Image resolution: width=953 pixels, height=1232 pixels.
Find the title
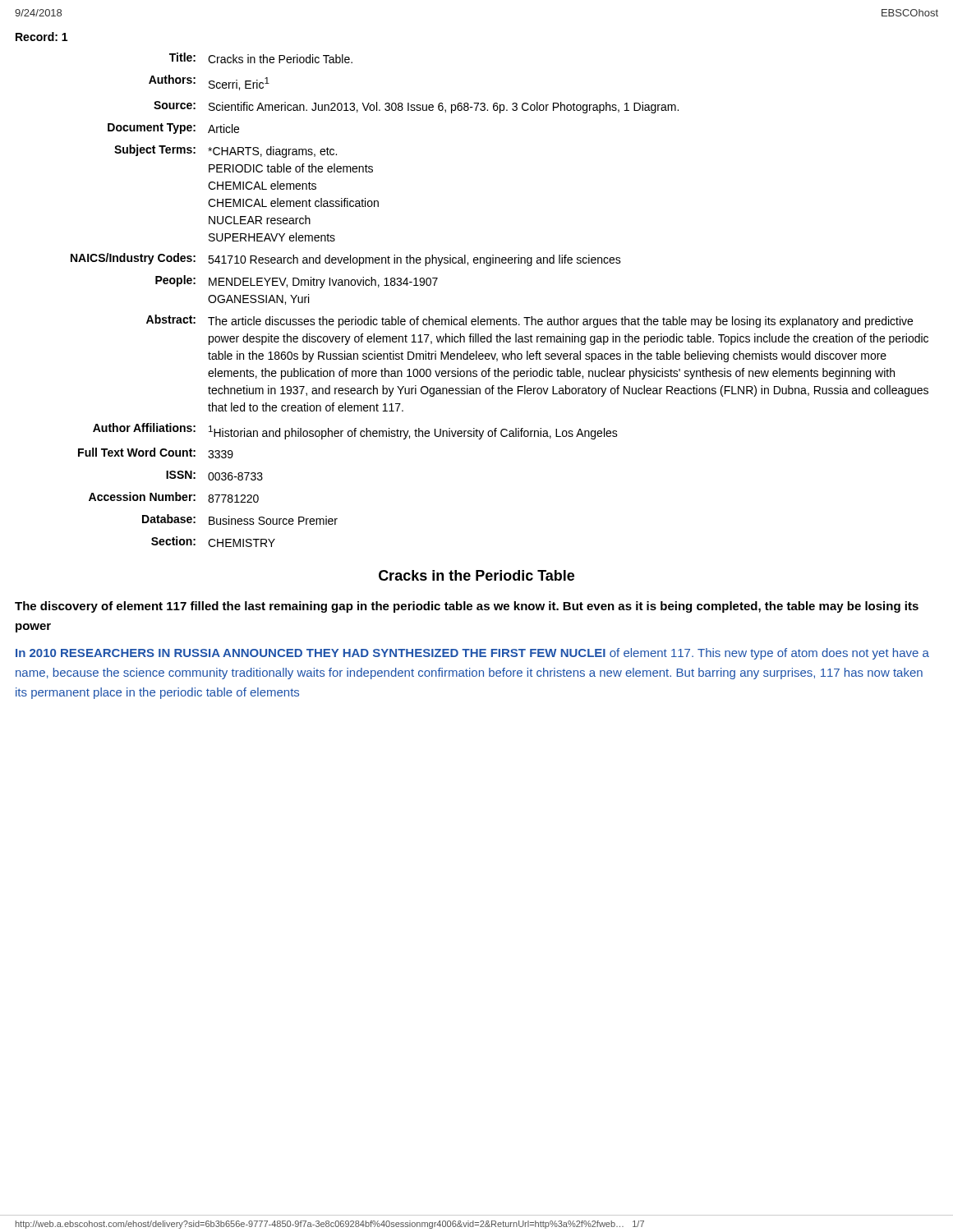pyautogui.click(x=476, y=576)
